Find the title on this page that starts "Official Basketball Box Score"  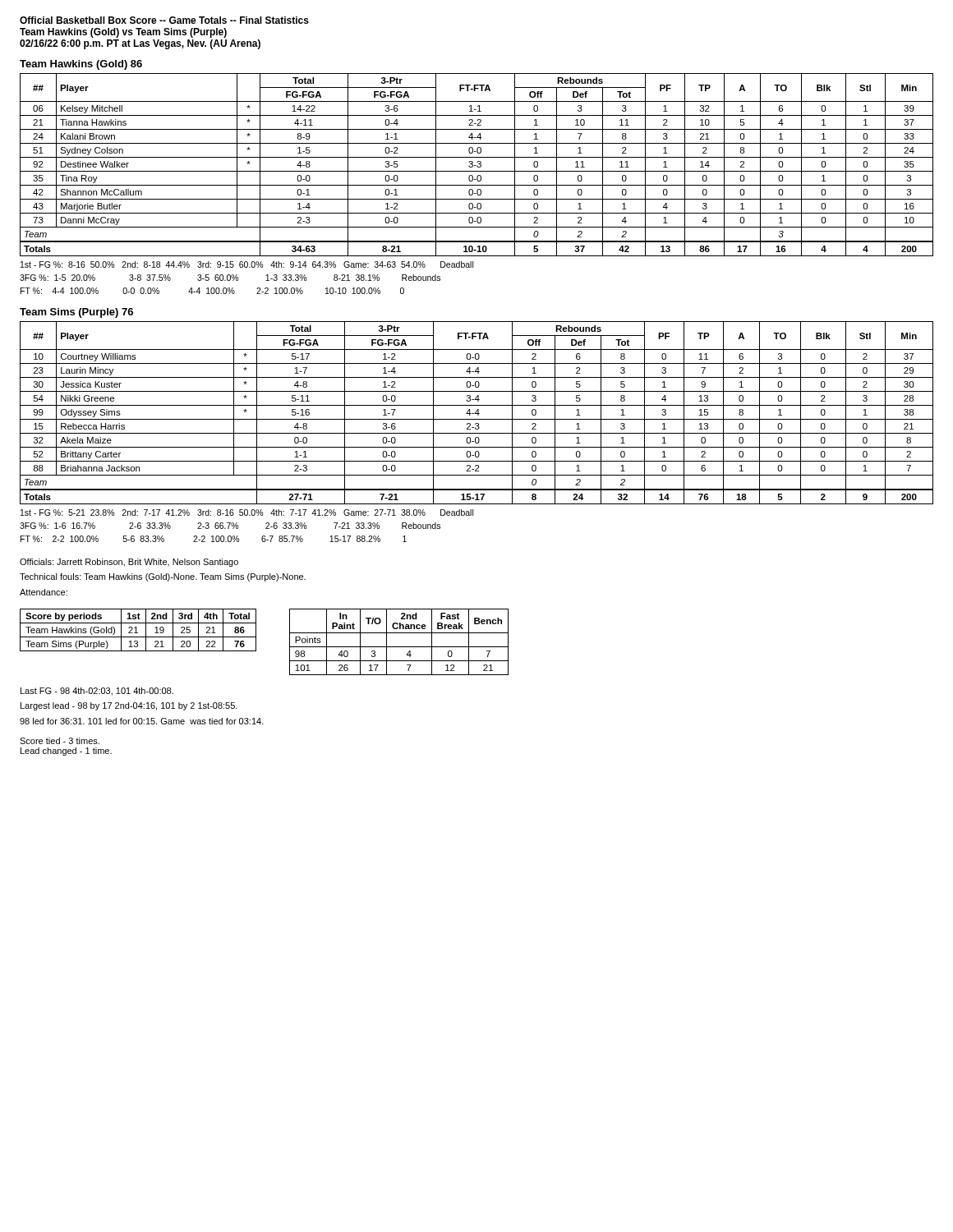click(x=164, y=32)
